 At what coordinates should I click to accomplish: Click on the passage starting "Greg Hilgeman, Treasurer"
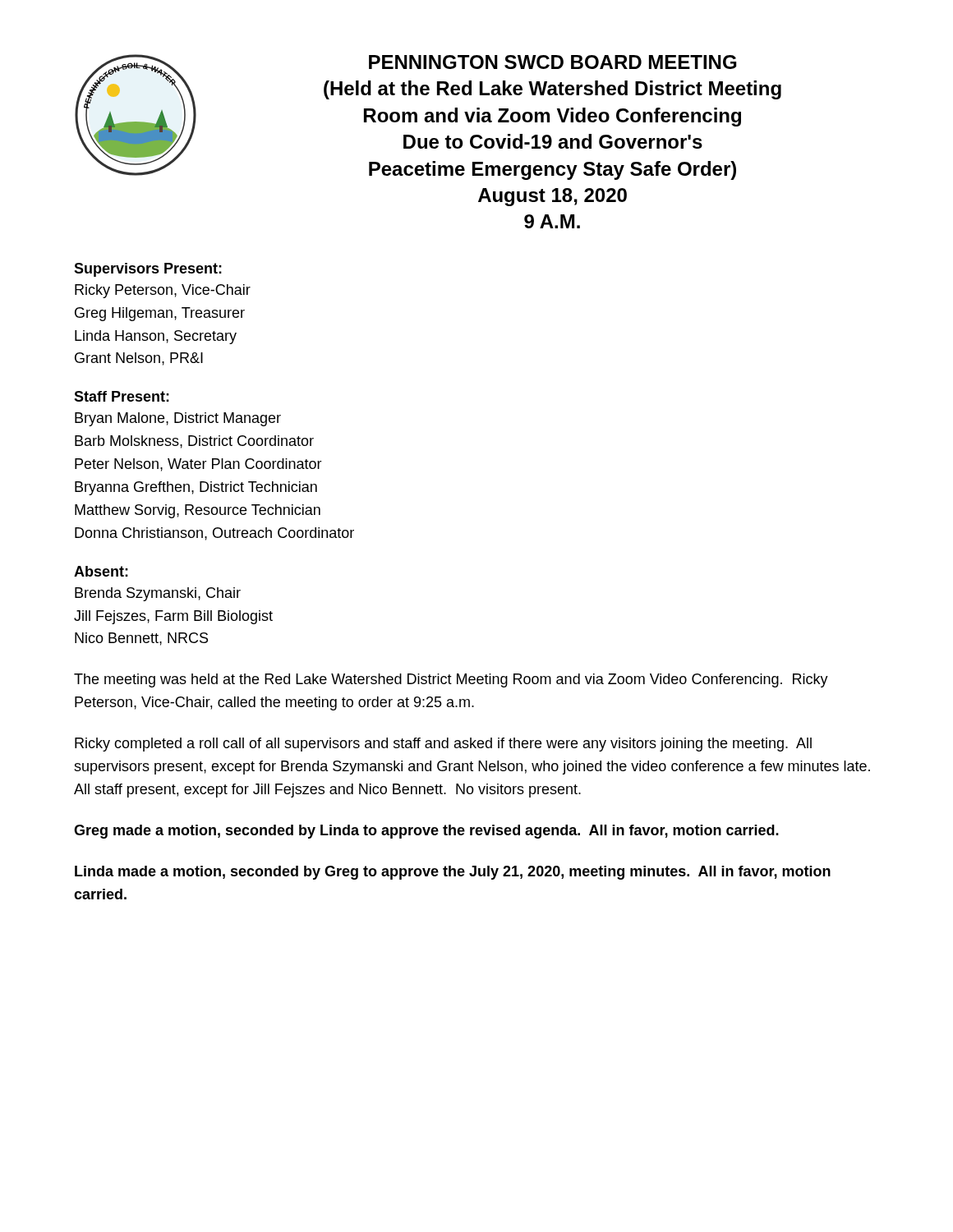click(159, 313)
